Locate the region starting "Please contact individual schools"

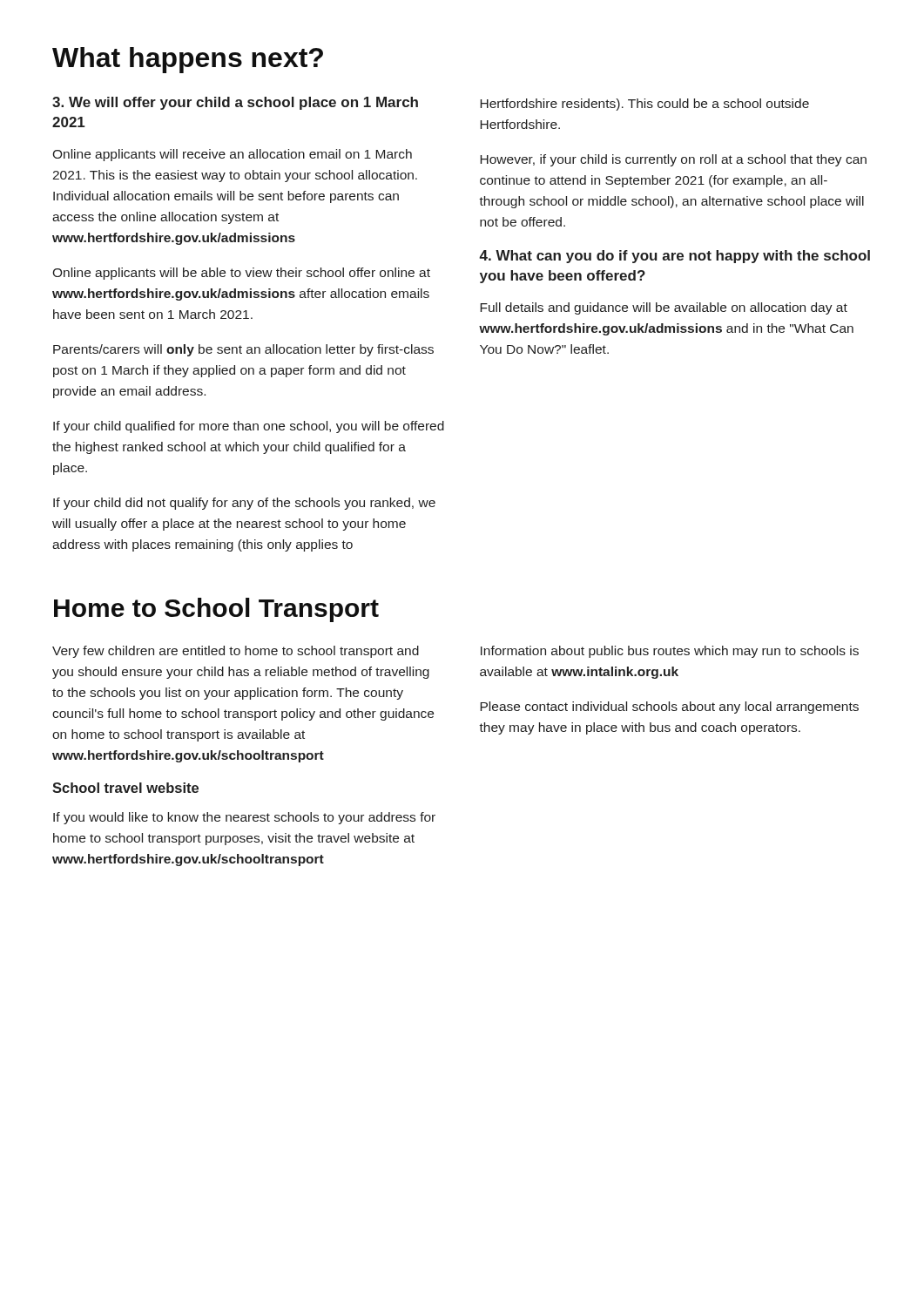pyautogui.click(x=669, y=717)
